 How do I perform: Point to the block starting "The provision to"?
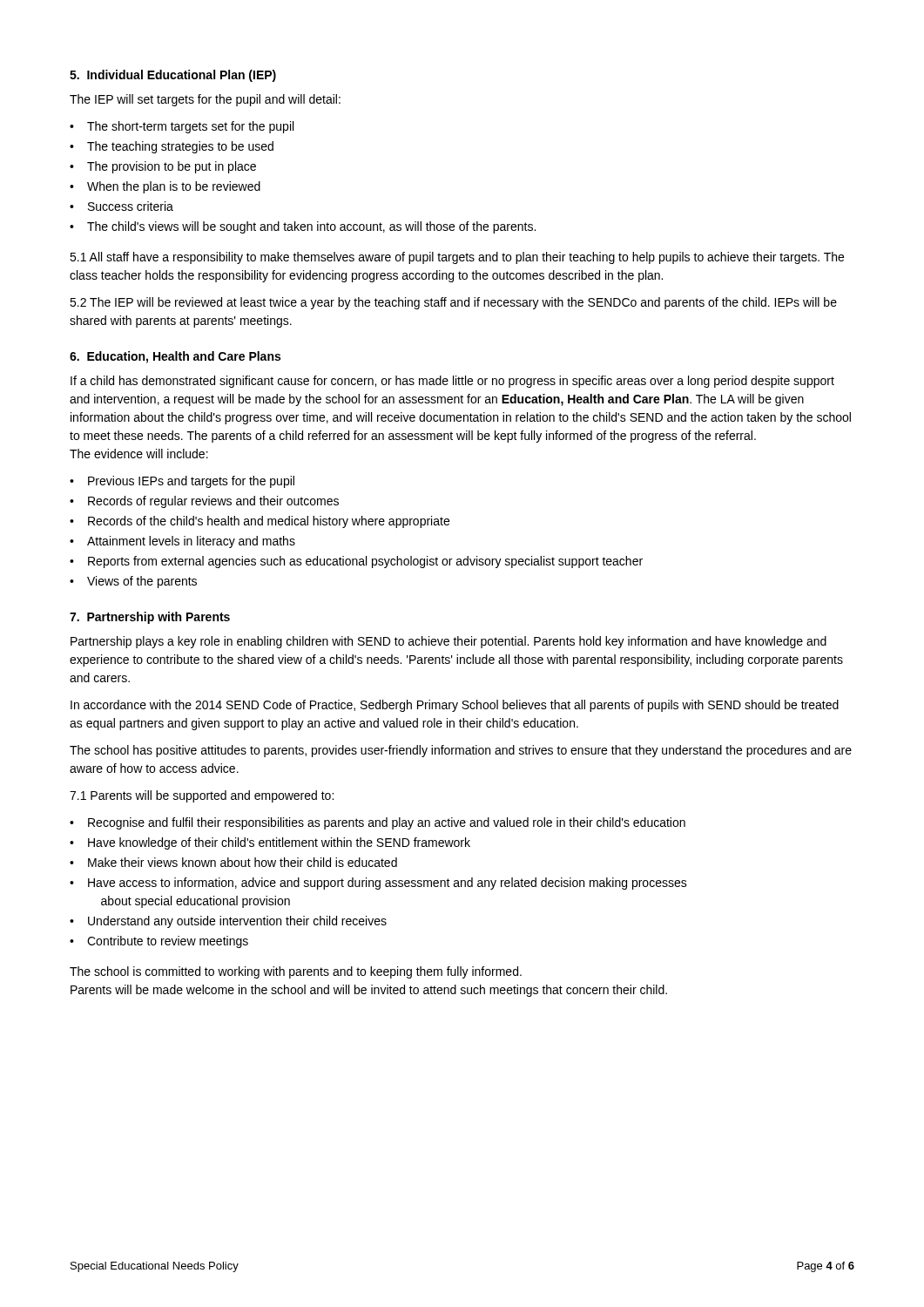pyautogui.click(x=172, y=166)
